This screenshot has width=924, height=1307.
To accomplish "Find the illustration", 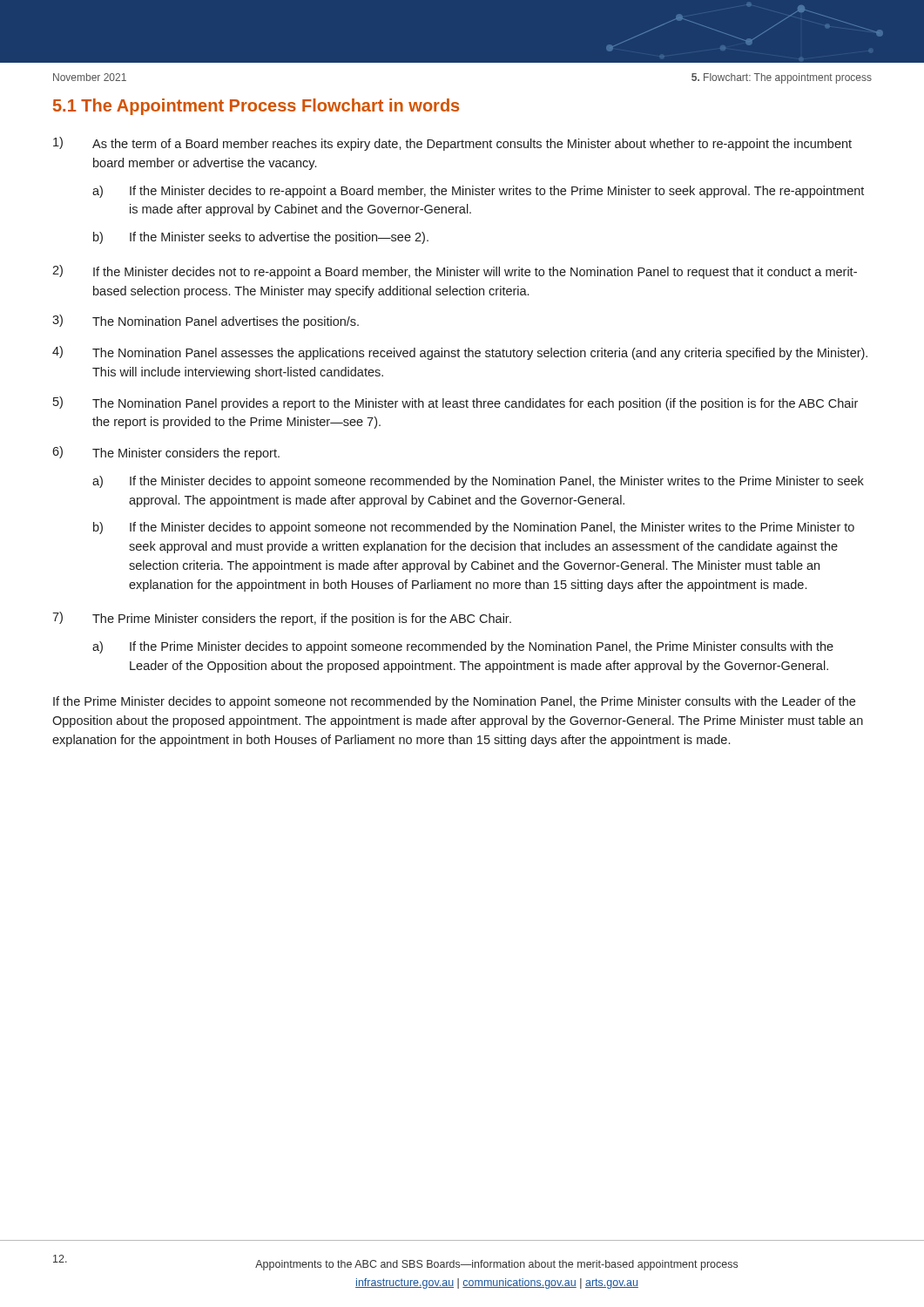I will pyautogui.click(x=462, y=31).
